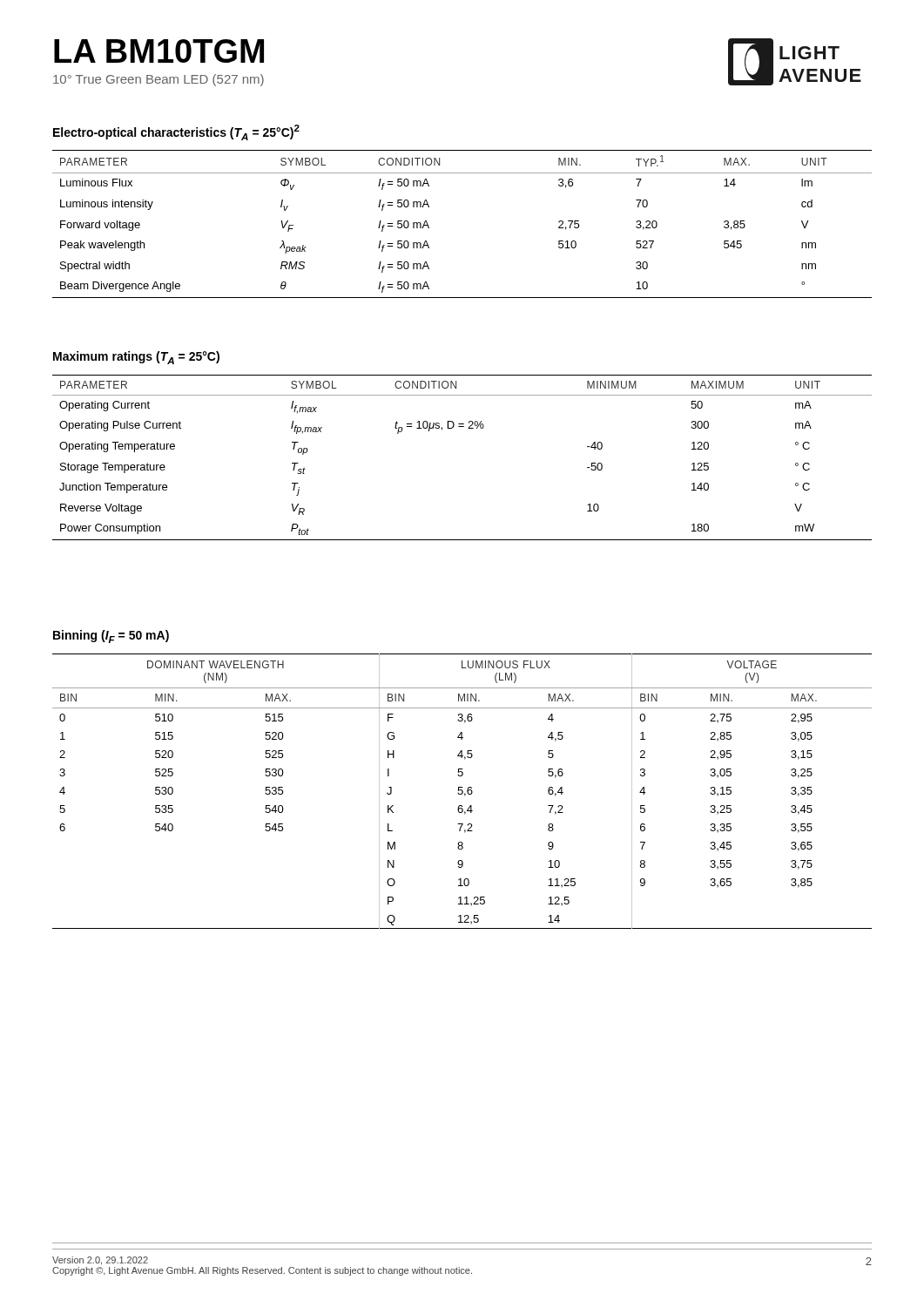Select the table that reads "Typ. 1"
This screenshot has width=924, height=1307.
coord(462,224)
